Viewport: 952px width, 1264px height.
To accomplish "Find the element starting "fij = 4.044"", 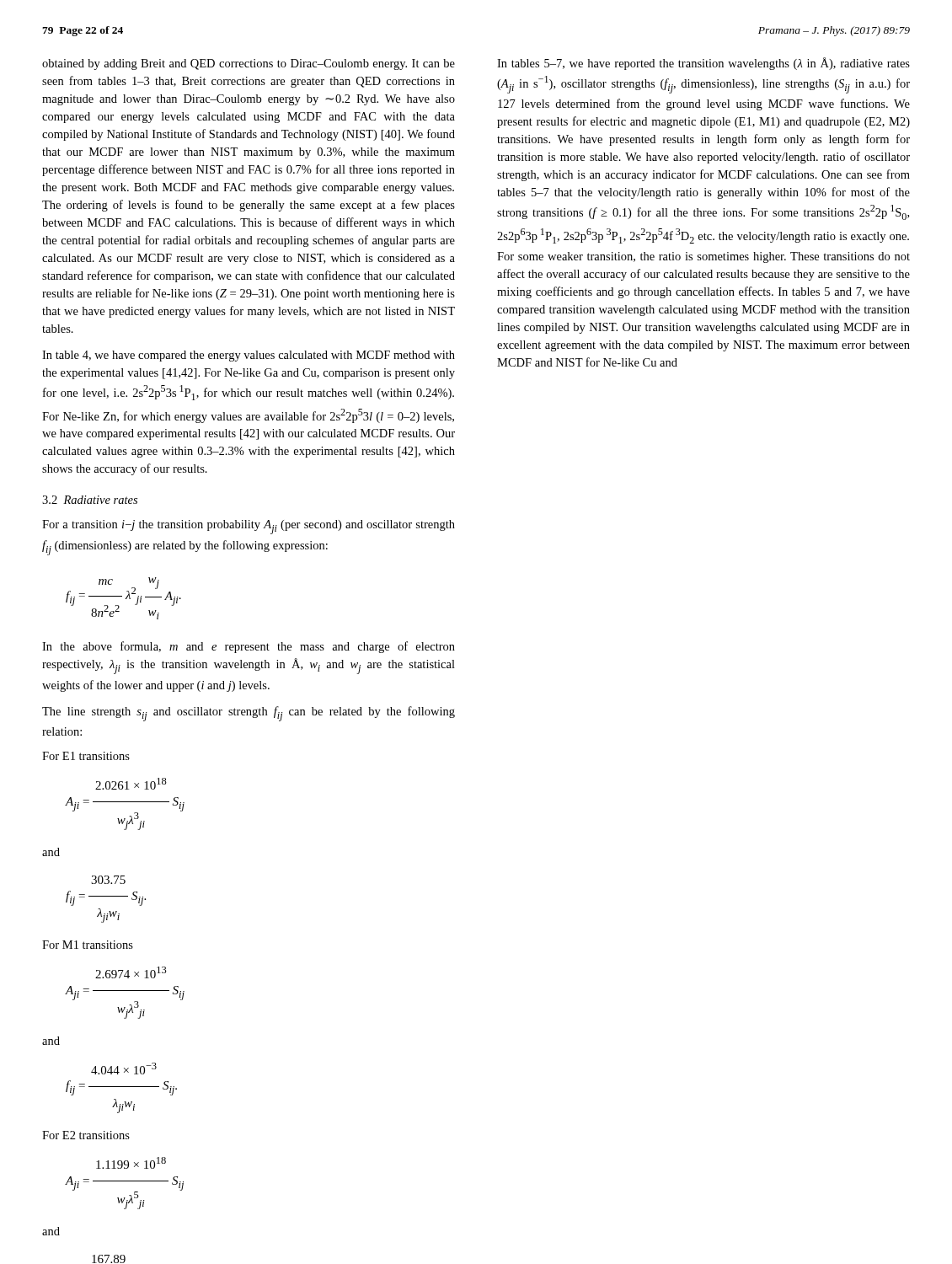I will (122, 1087).
